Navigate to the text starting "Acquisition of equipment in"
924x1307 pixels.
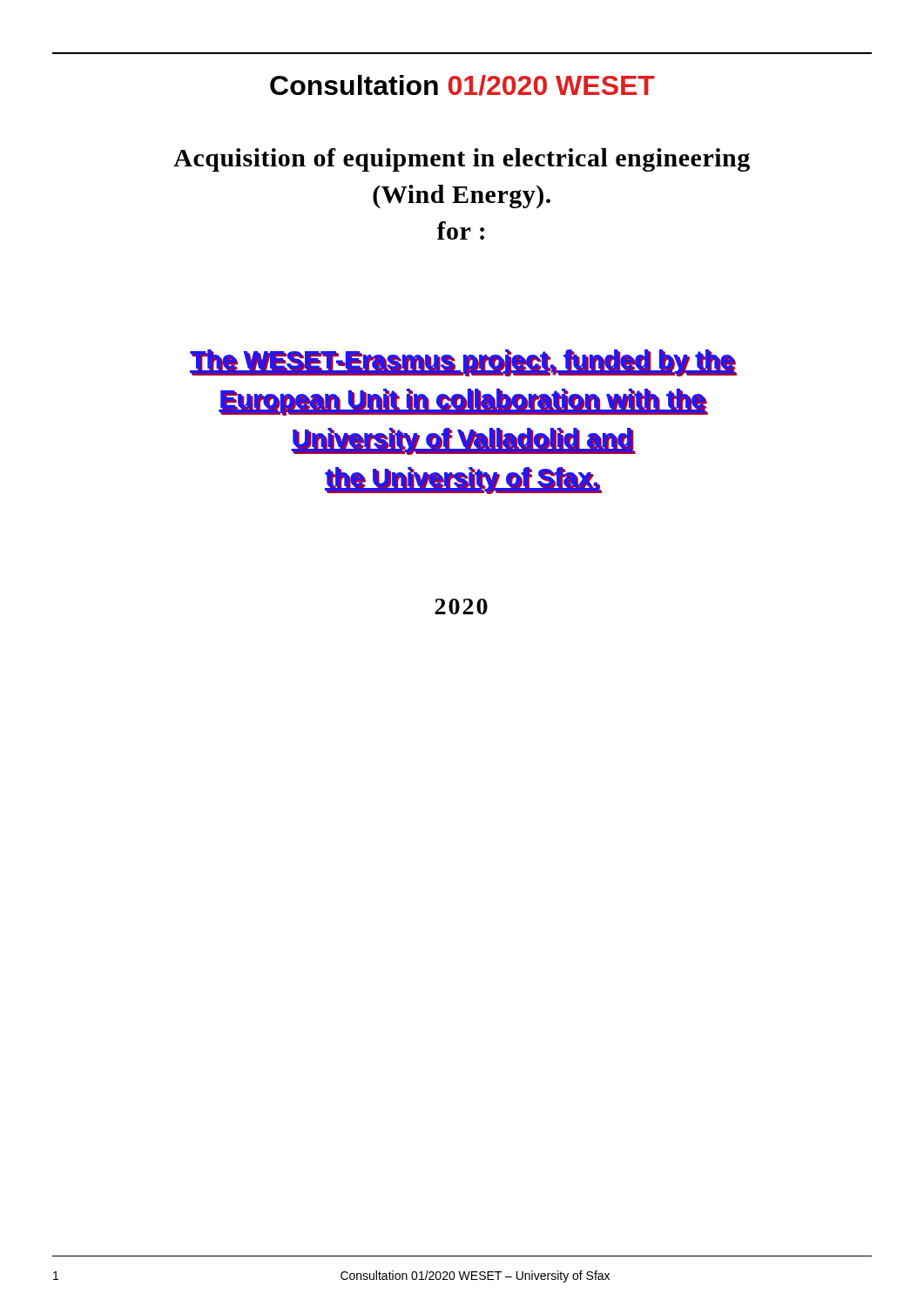462,194
